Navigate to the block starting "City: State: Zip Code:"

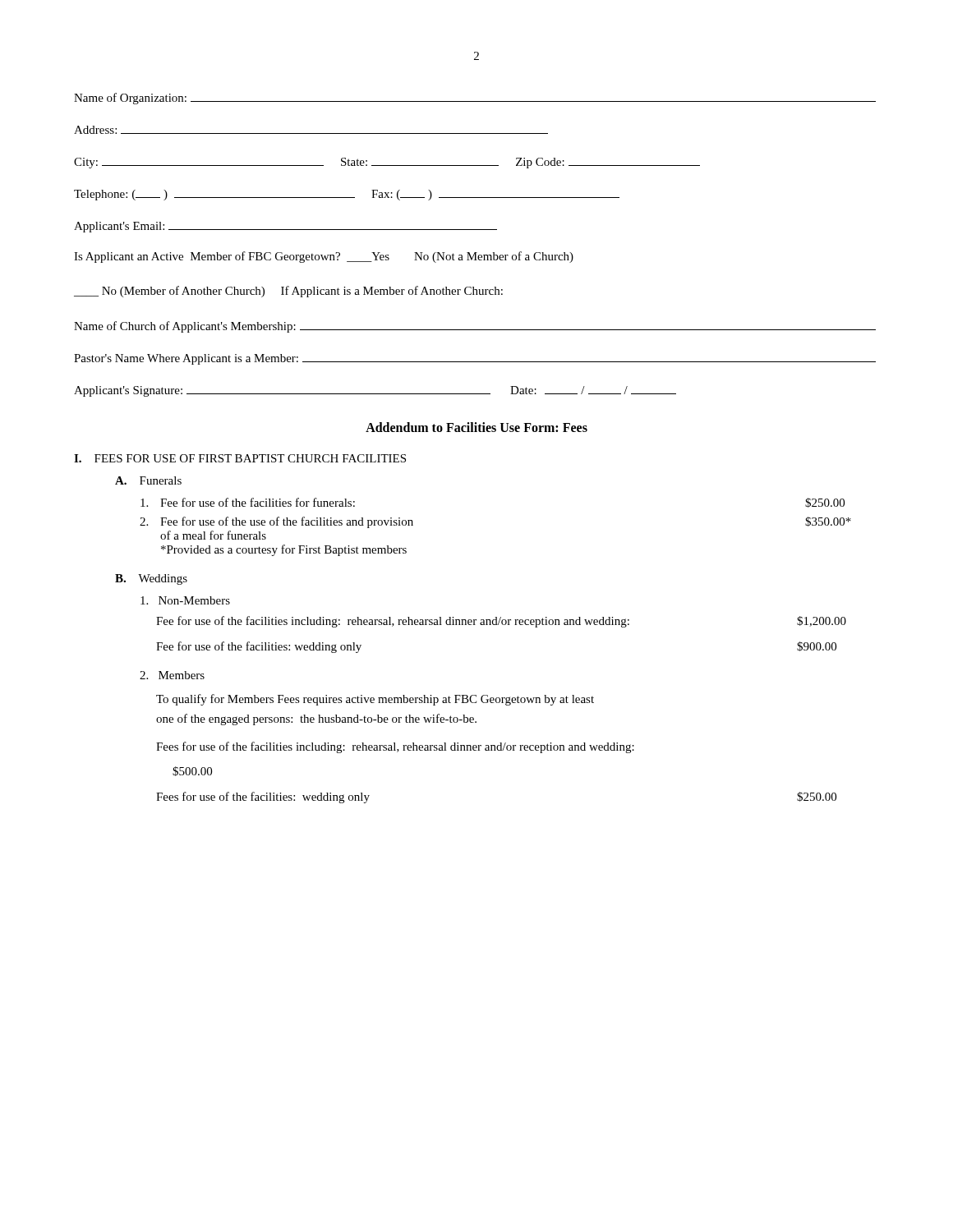click(x=387, y=160)
